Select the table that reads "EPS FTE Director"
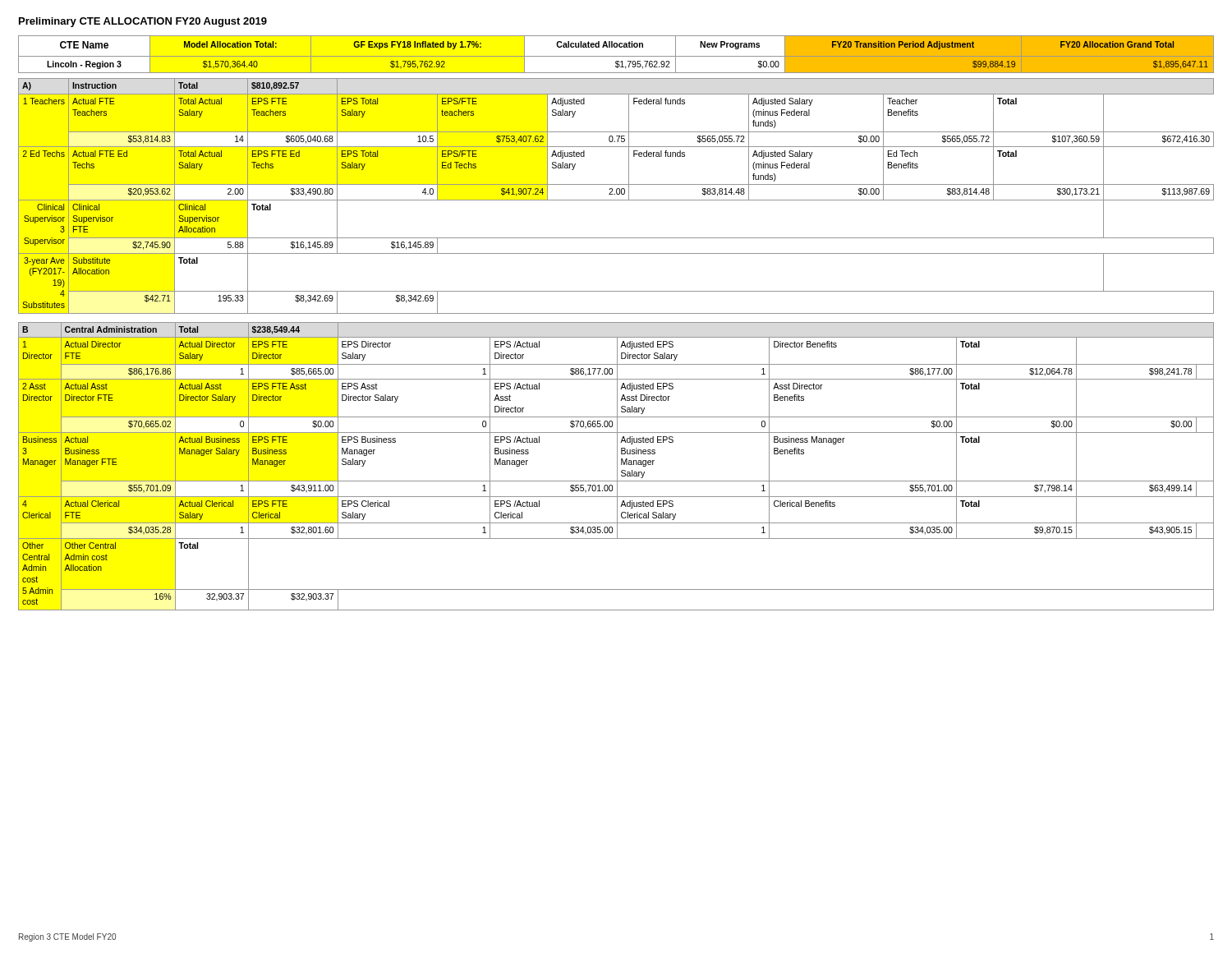This screenshot has height=953, width=1232. click(616, 466)
